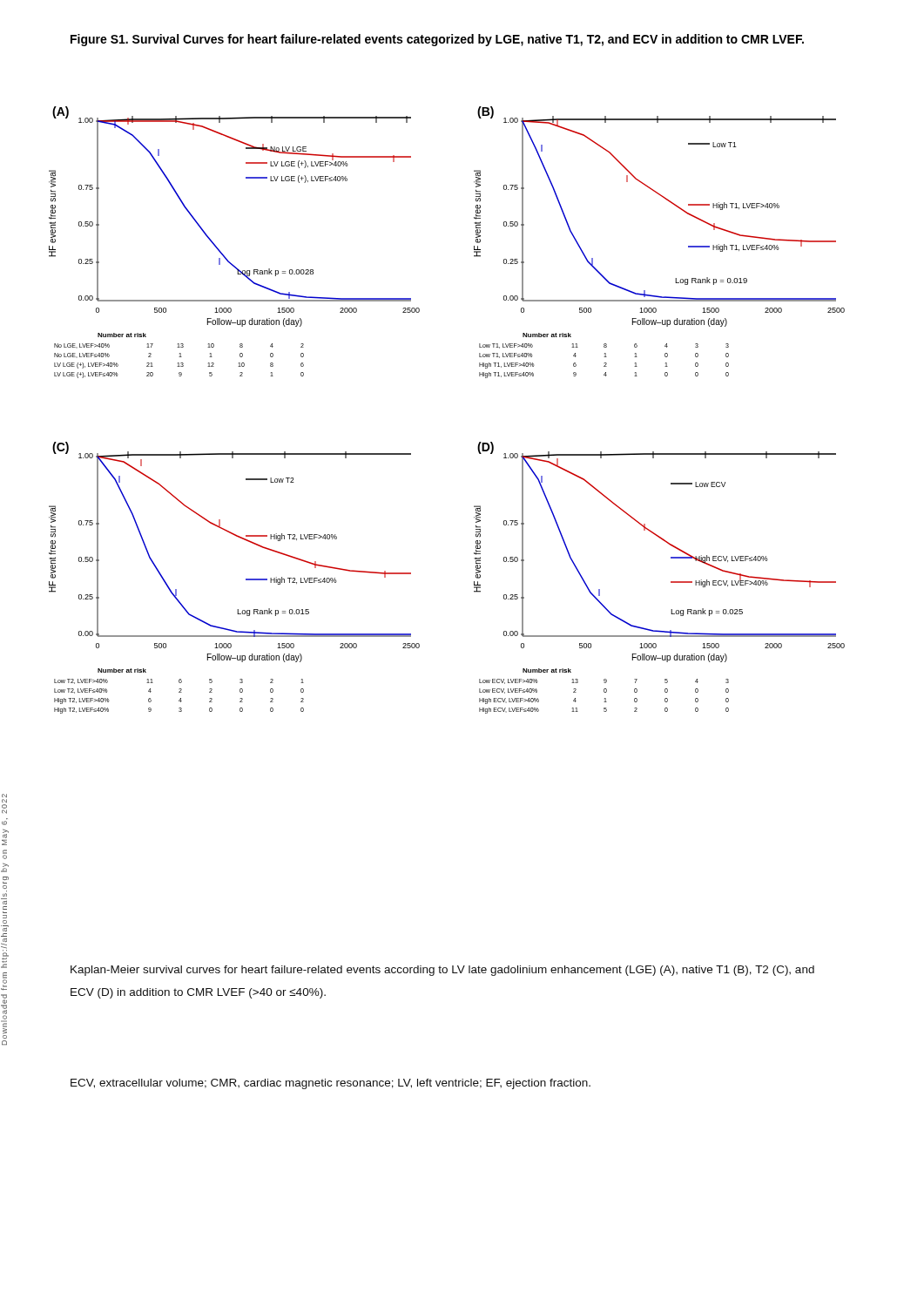Click on the caption containing "Kaplan-Meier survival curves for heart failure-related events according"
Image resolution: width=924 pixels, height=1307 pixels.
coord(442,981)
